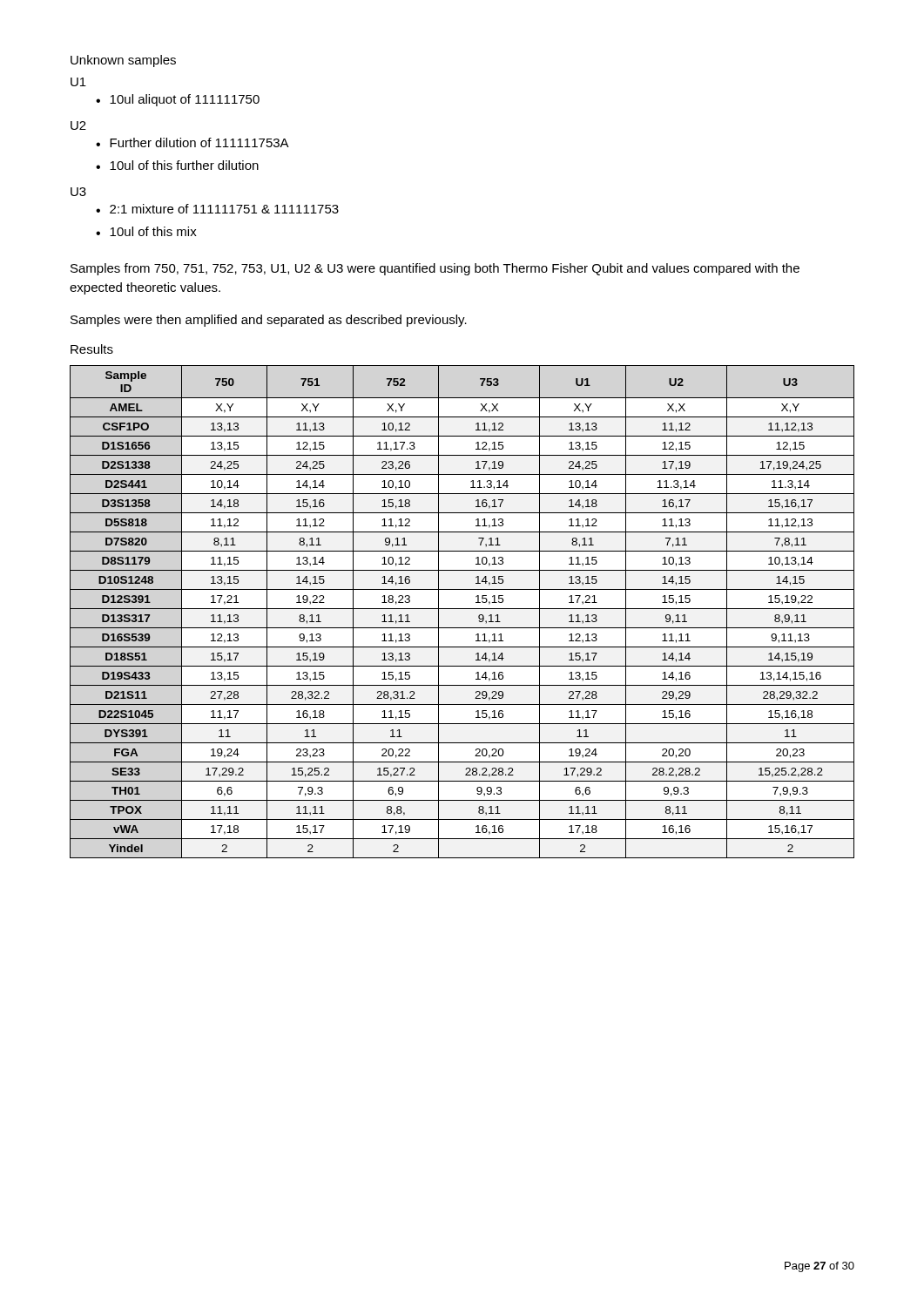Locate the list item that says "•2:1 mixture of"

click(x=217, y=211)
